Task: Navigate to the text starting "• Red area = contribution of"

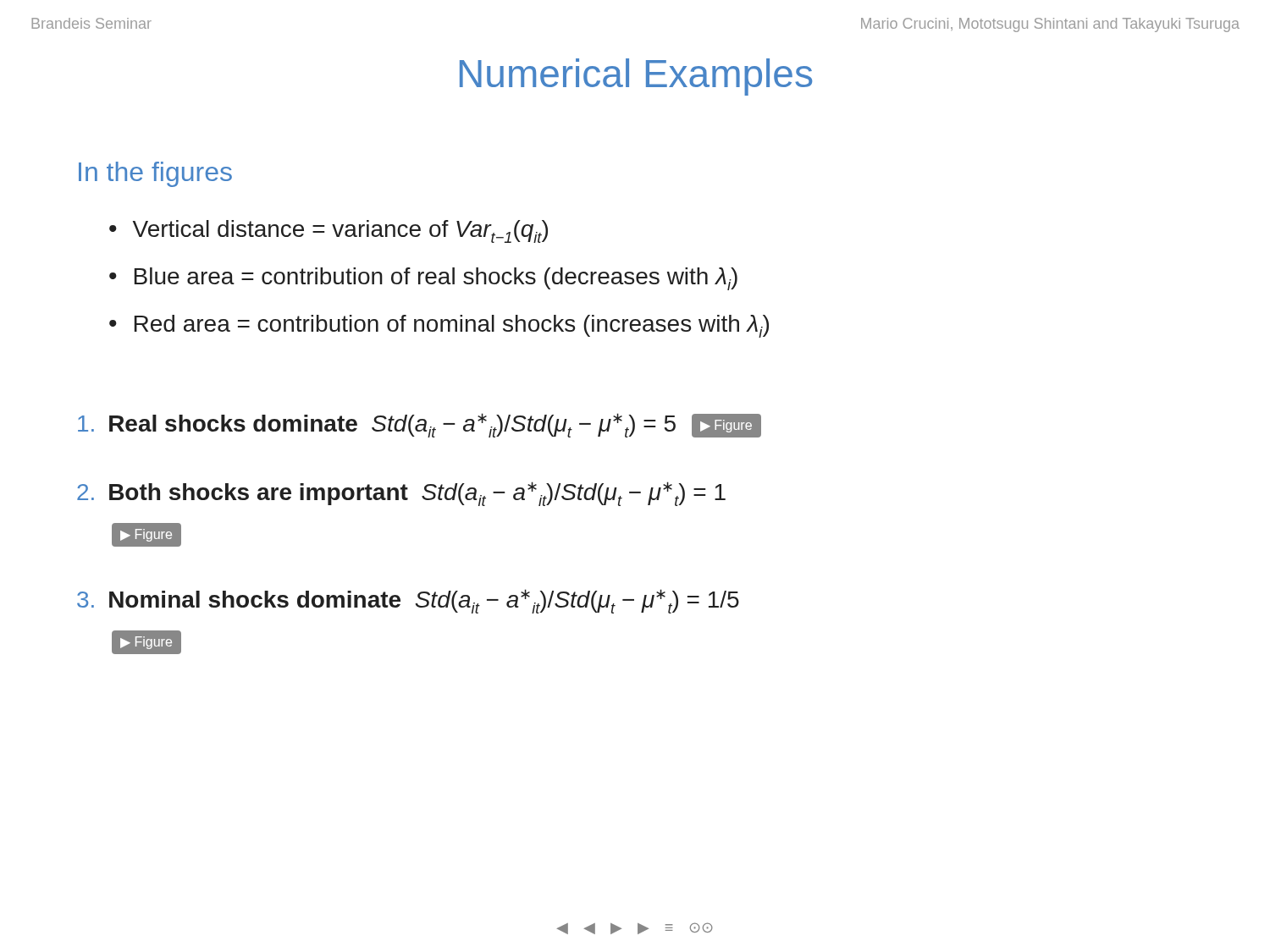Action: pyautogui.click(x=439, y=324)
